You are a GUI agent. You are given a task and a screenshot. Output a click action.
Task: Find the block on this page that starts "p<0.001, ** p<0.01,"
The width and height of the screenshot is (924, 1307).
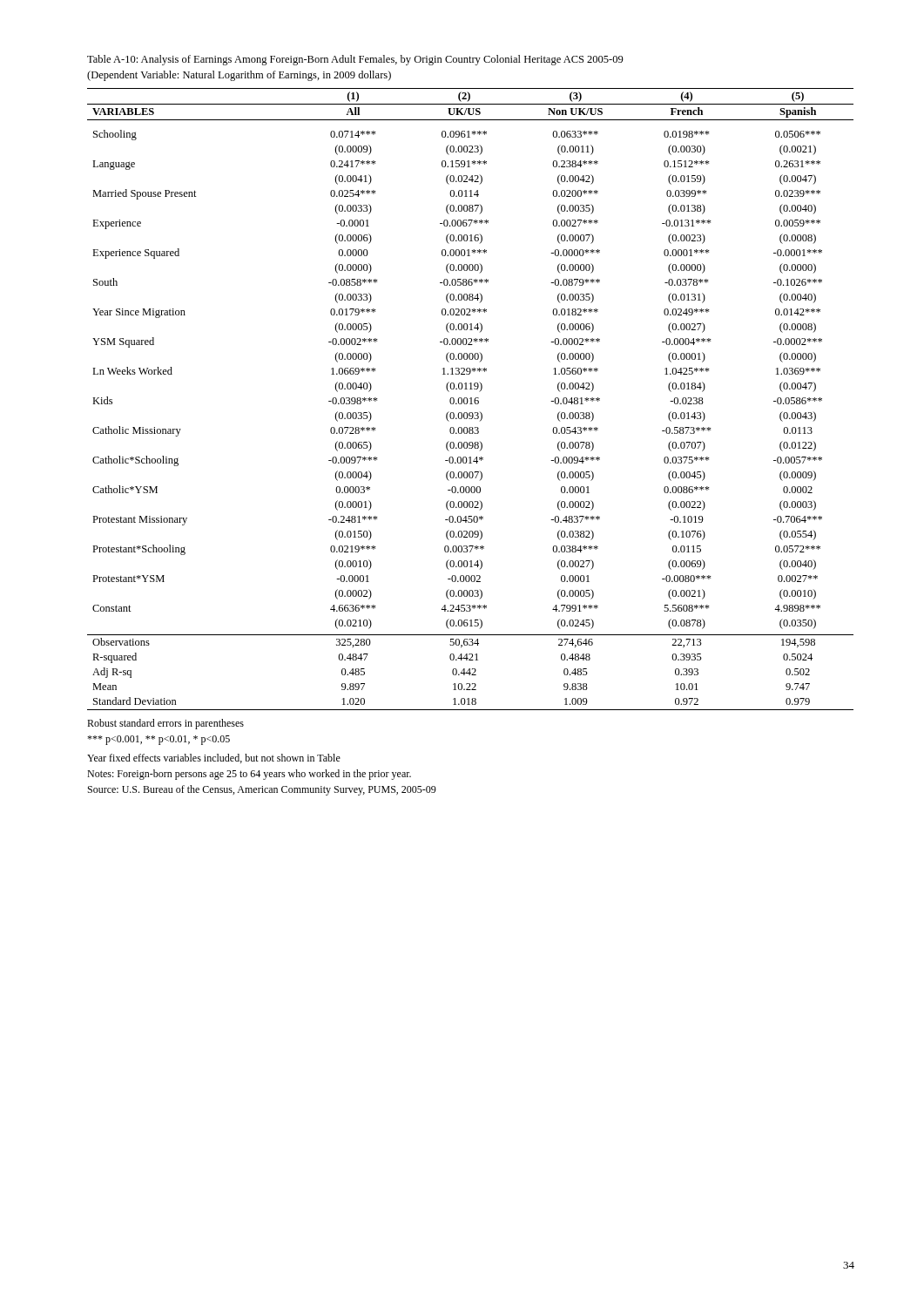[159, 739]
